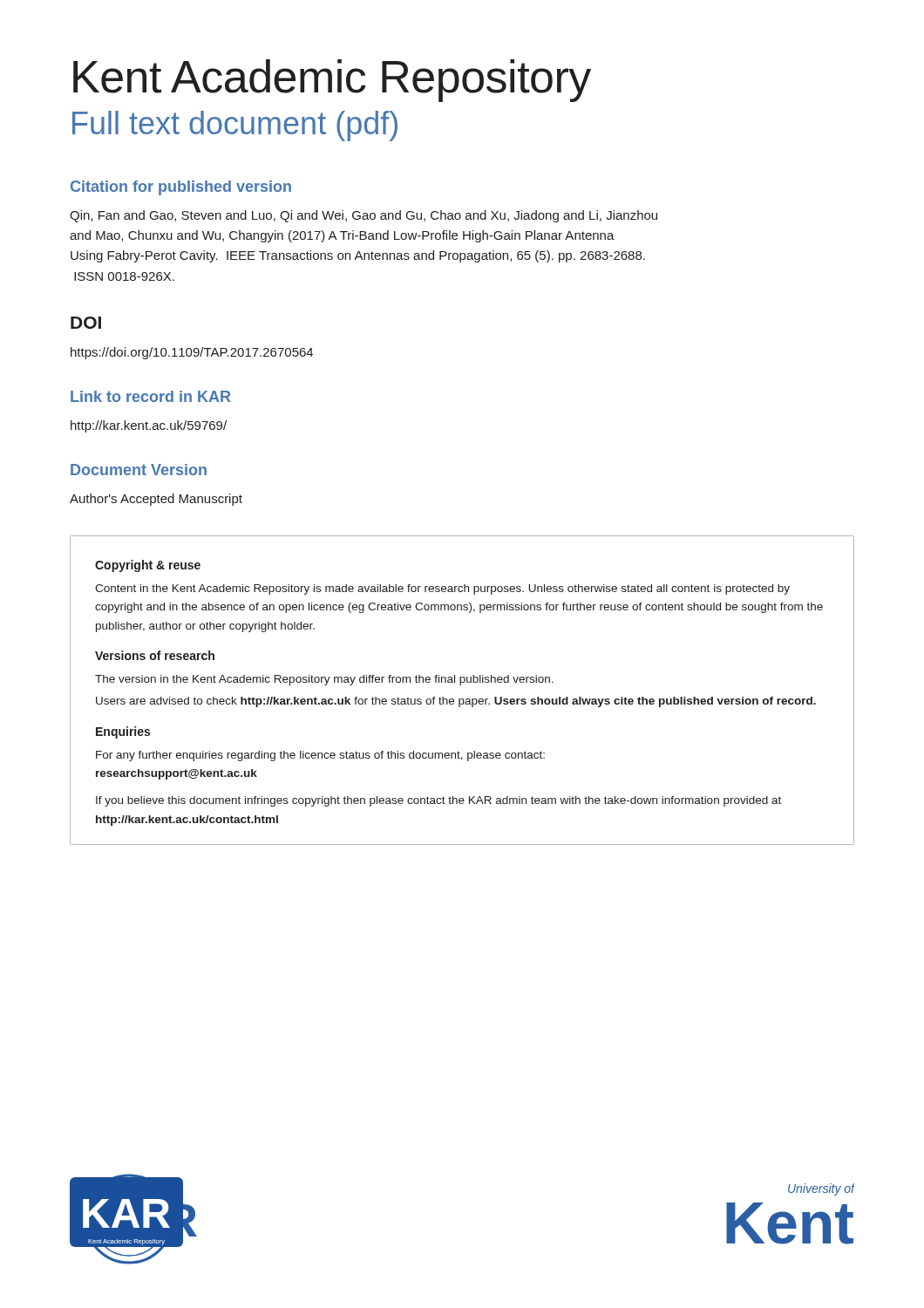Locate the text "Author's Accepted Manuscript"

point(156,499)
